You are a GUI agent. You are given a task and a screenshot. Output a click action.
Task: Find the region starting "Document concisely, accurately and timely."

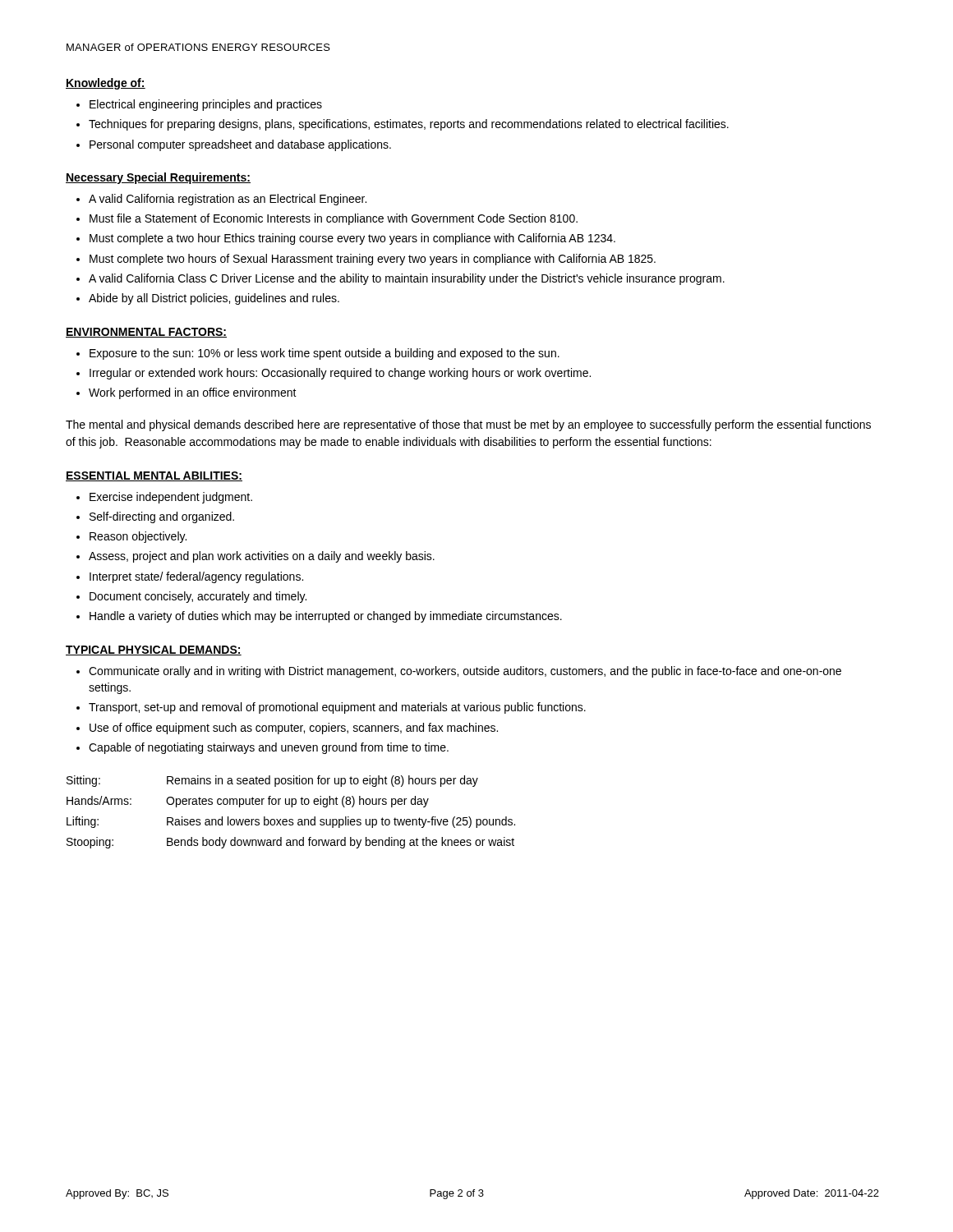pos(198,596)
